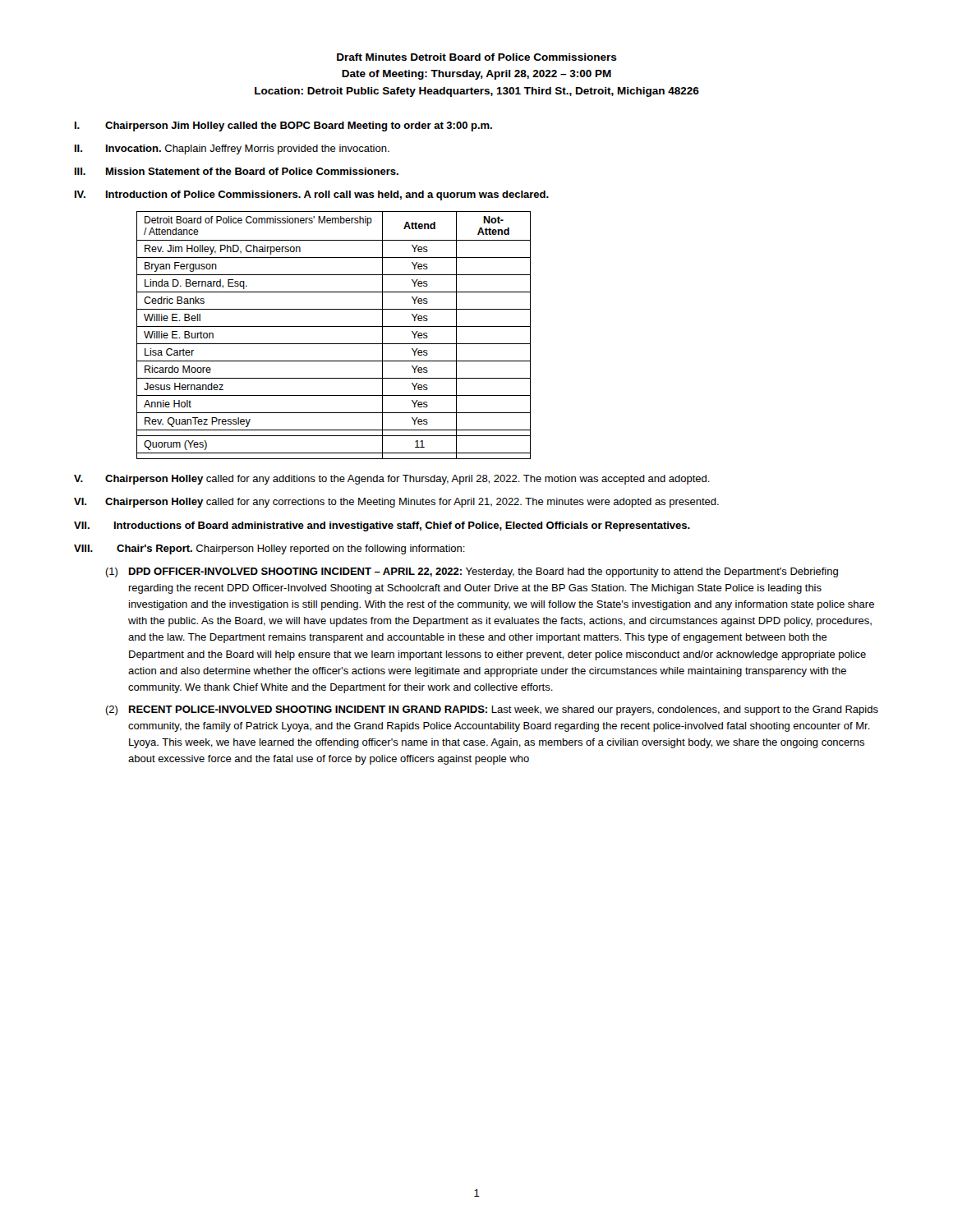953x1232 pixels.
Task: Locate the block of text that opens with "VII. Introductions of Board administrative and investigative"
Action: click(x=476, y=525)
